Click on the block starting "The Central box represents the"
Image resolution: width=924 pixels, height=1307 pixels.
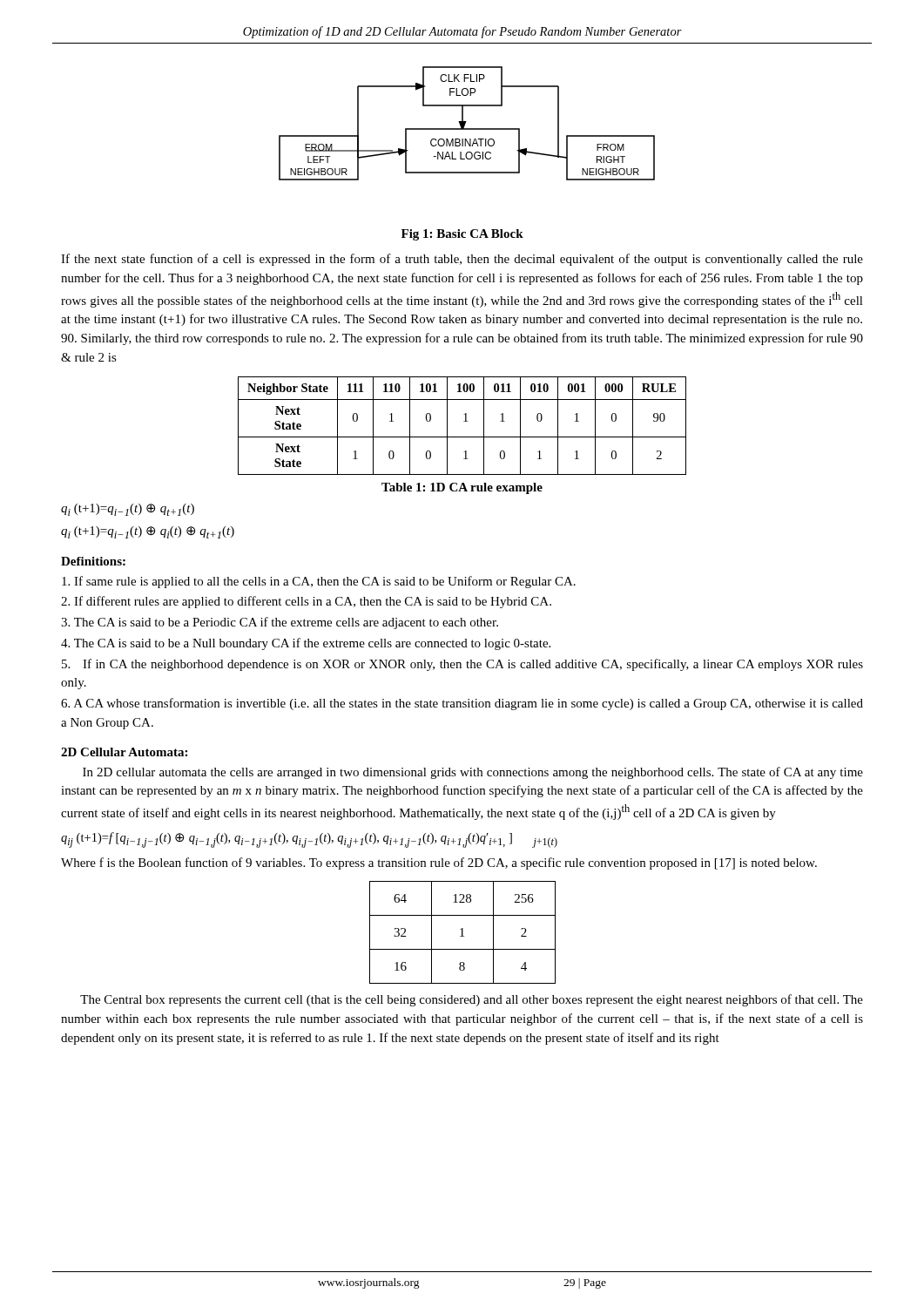462,1019
